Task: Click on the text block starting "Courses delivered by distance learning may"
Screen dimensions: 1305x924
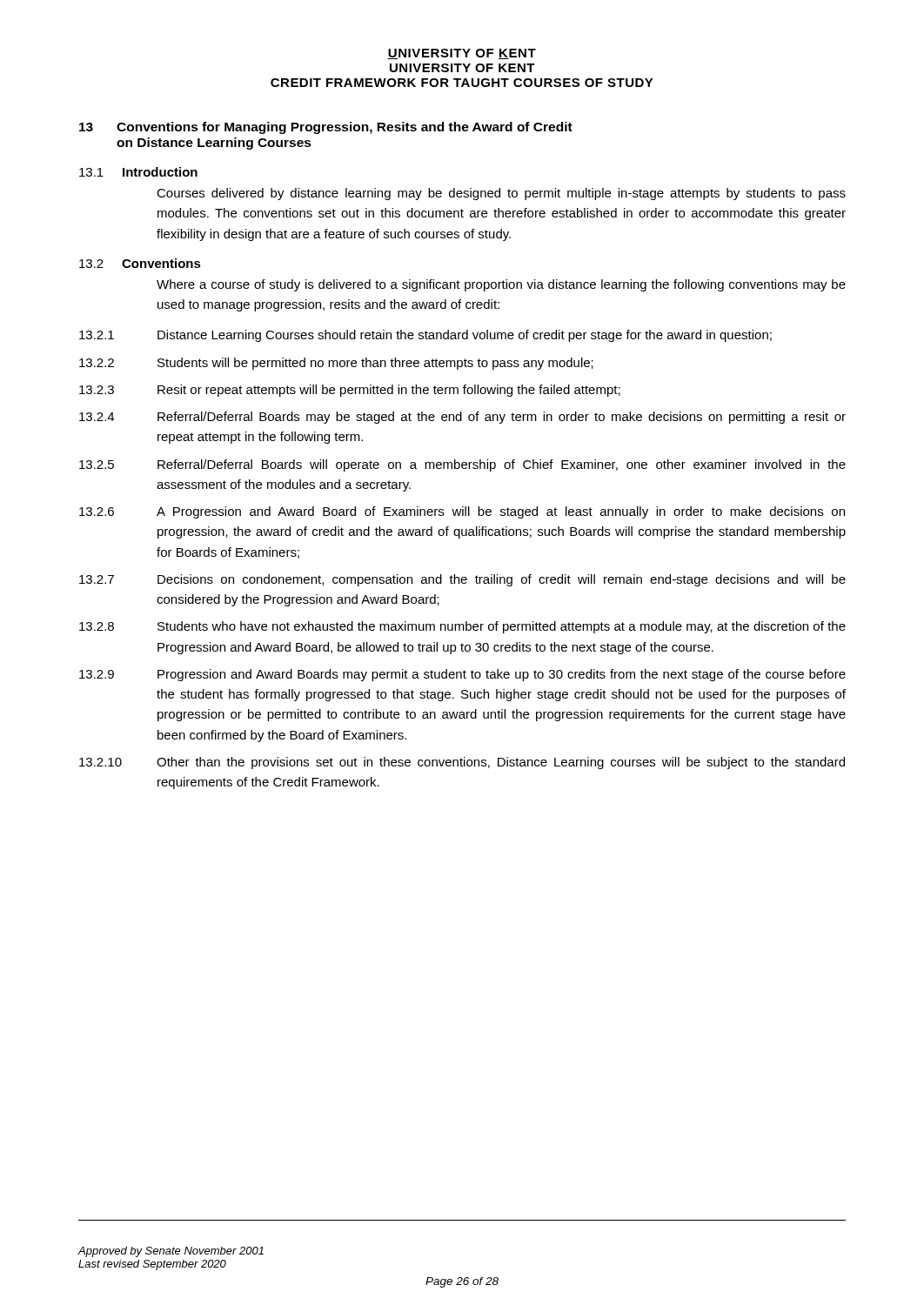Action: pyautogui.click(x=501, y=213)
